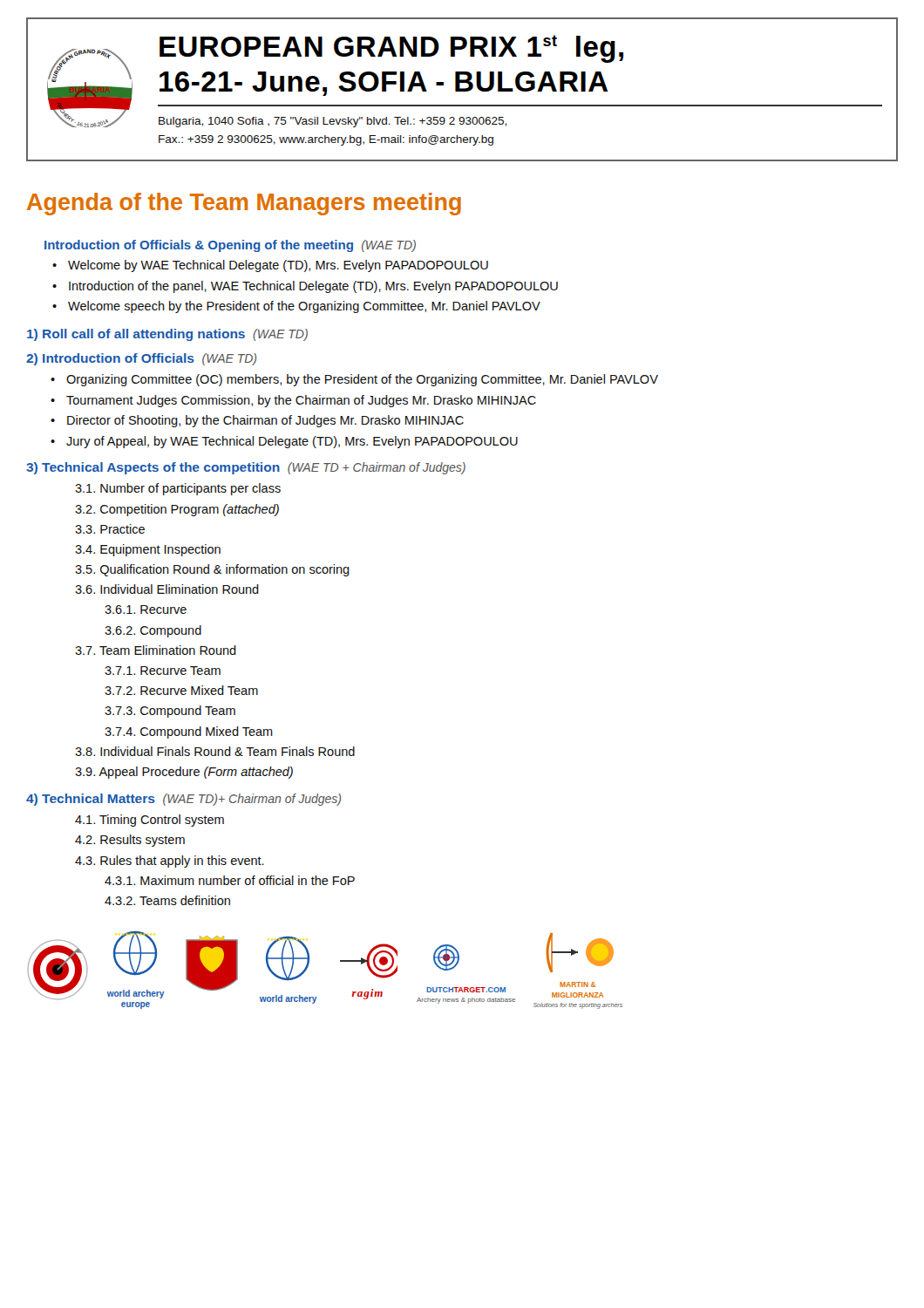Select the passage starting "3.7.1. Recurve Team"
Image resolution: width=924 pixels, height=1308 pixels.
pos(163,671)
